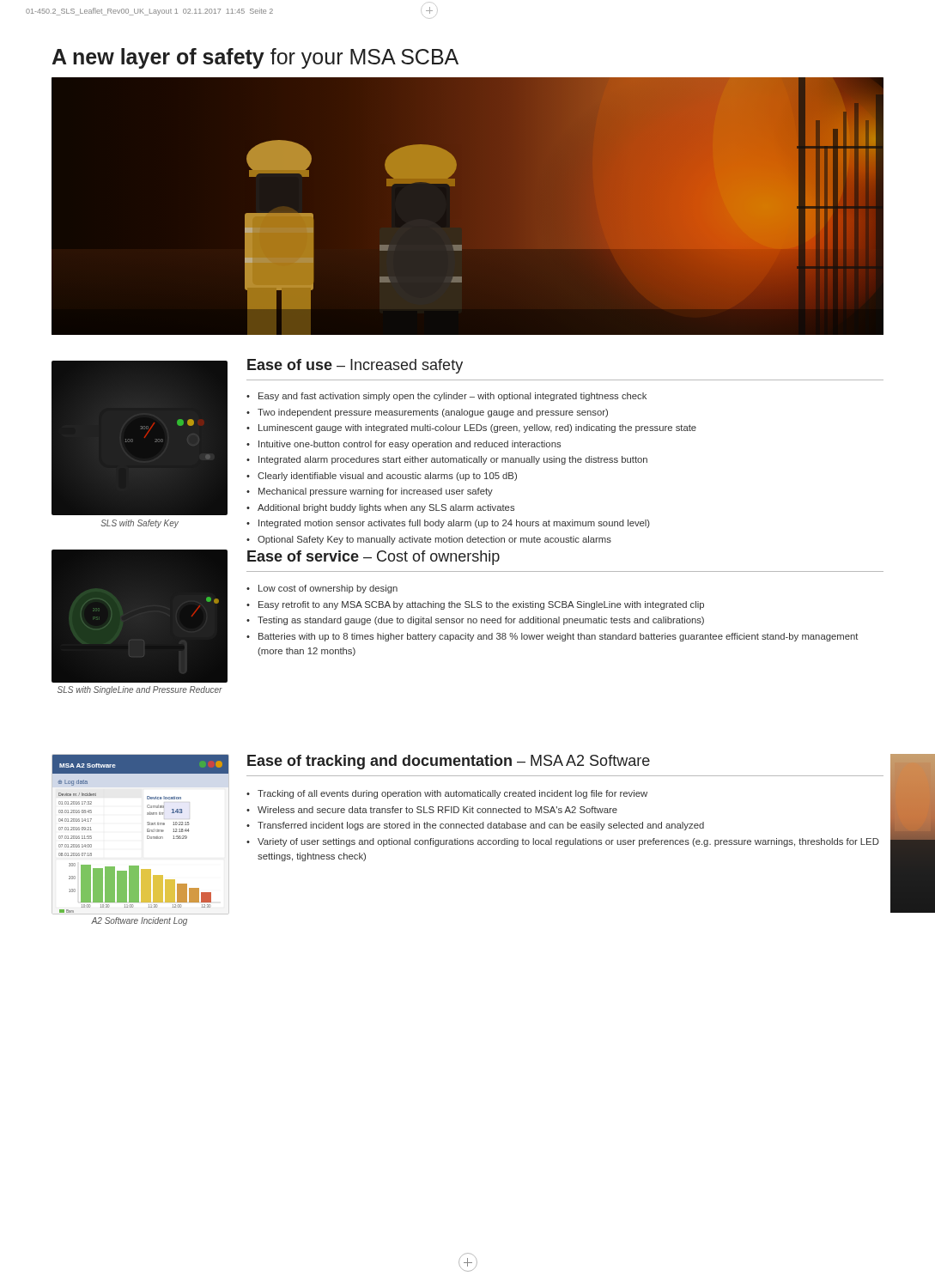Locate the element starting "•Testing as standard gauge (due to"
Image resolution: width=935 pixels, height=1288 pixels.
475,621
